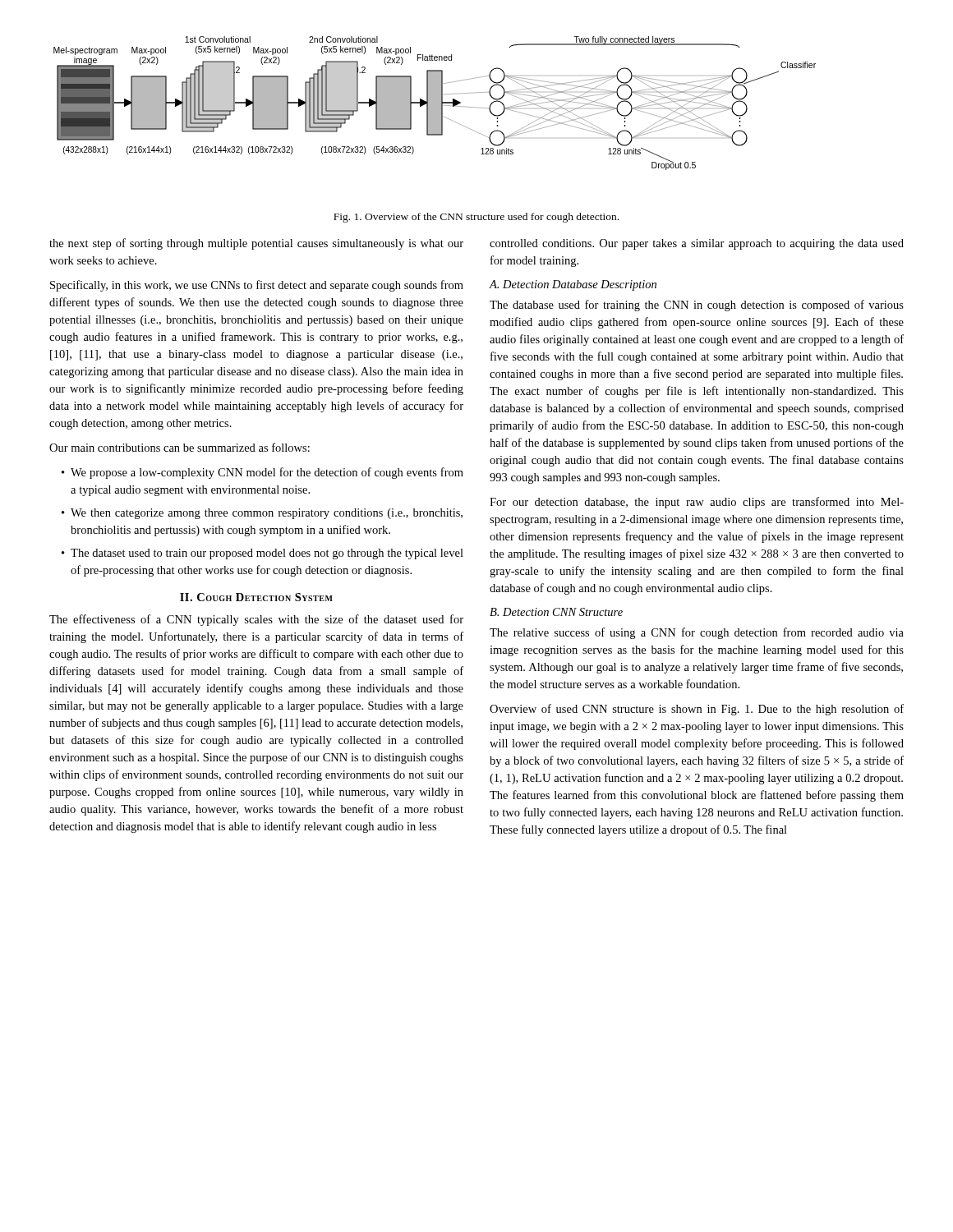Find the section header containing "II. Cough Detection System"
953x1232 pixels.
[256, 597]
